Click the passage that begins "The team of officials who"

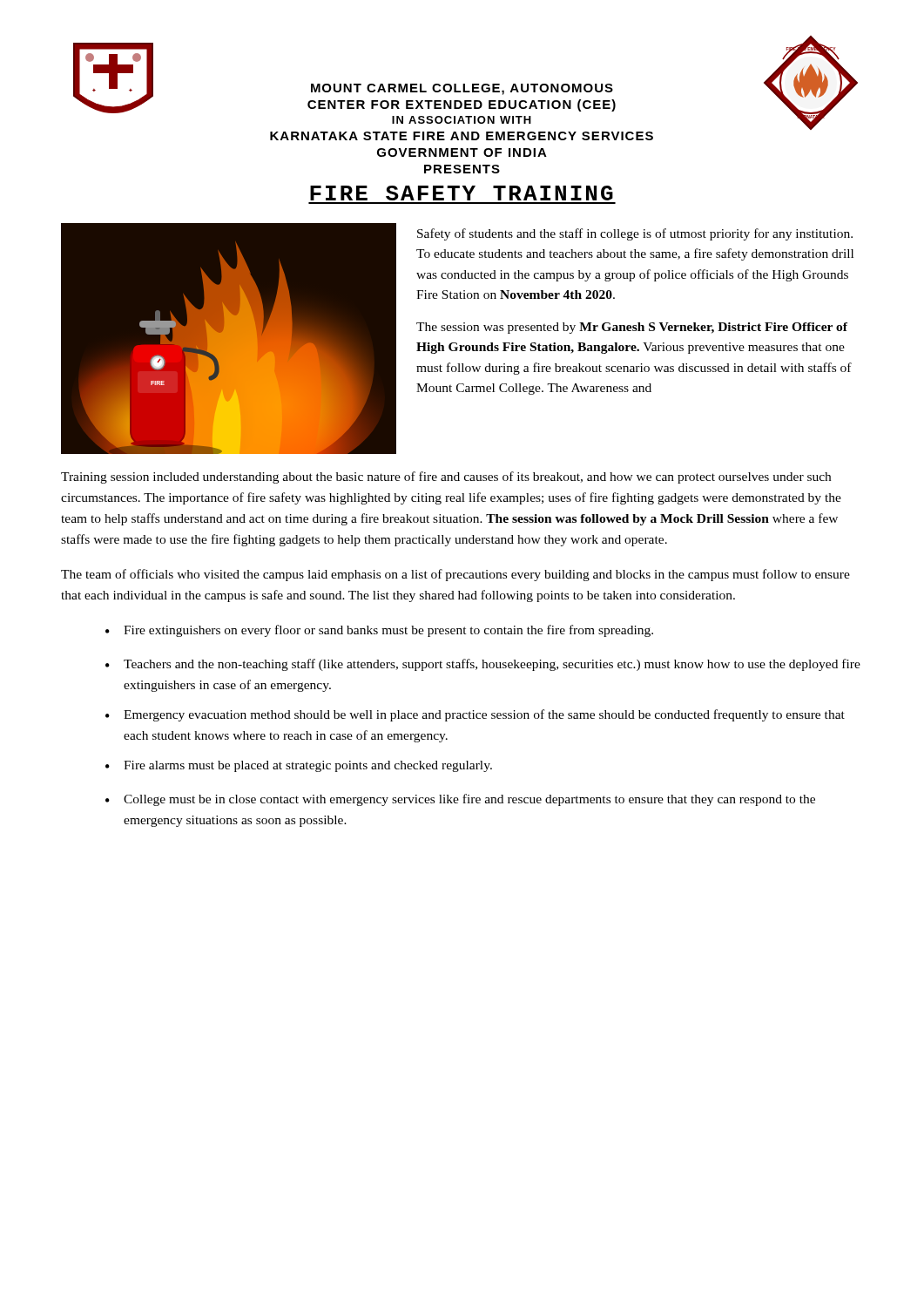[455, 584]
